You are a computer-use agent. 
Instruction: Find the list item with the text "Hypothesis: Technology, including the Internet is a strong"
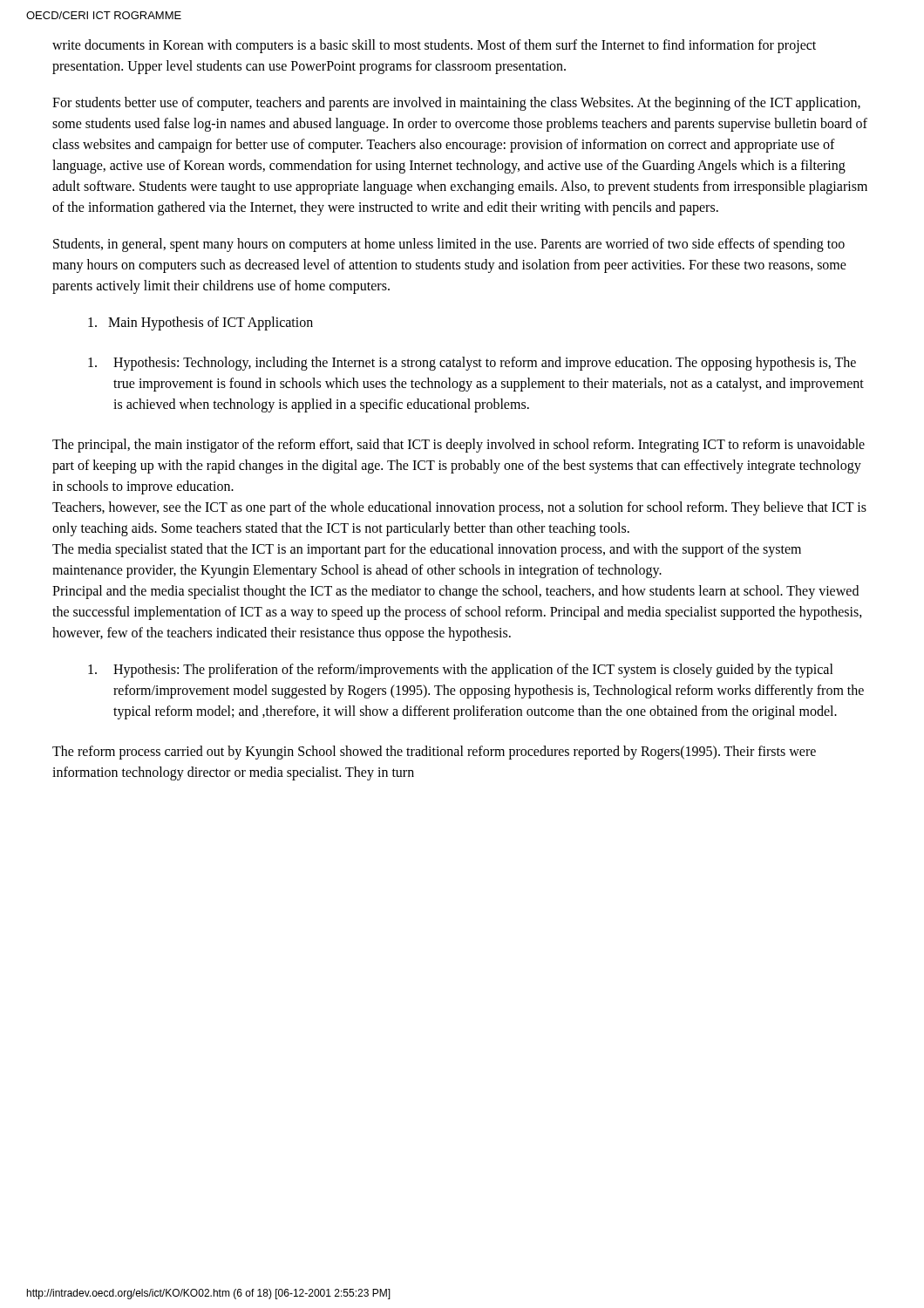point(479,384)
